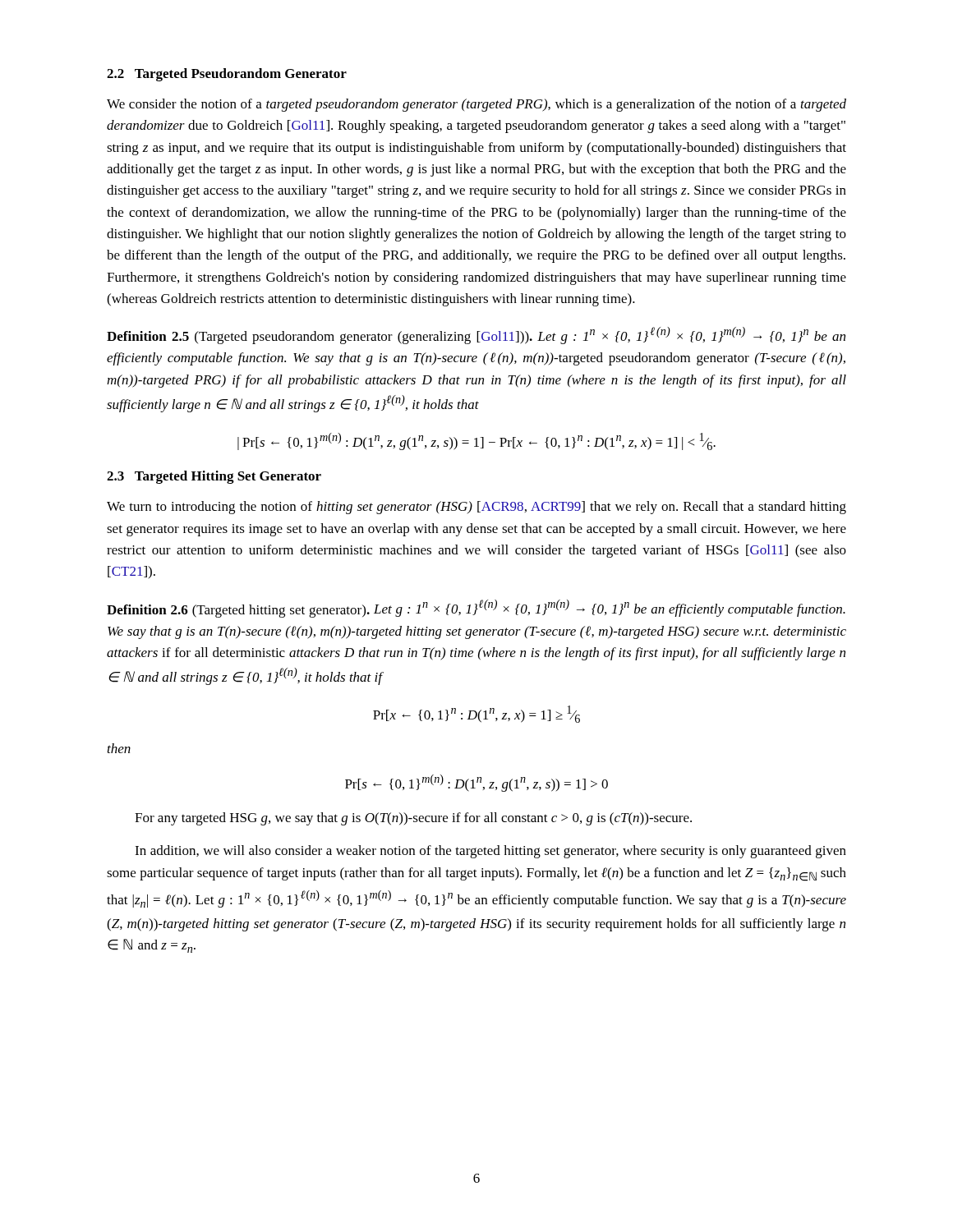Select the passage starting "2.2 Targeted Pseudorandom Generator"
The height and width of the screenshot is (1232, 953).
point(227,73)
